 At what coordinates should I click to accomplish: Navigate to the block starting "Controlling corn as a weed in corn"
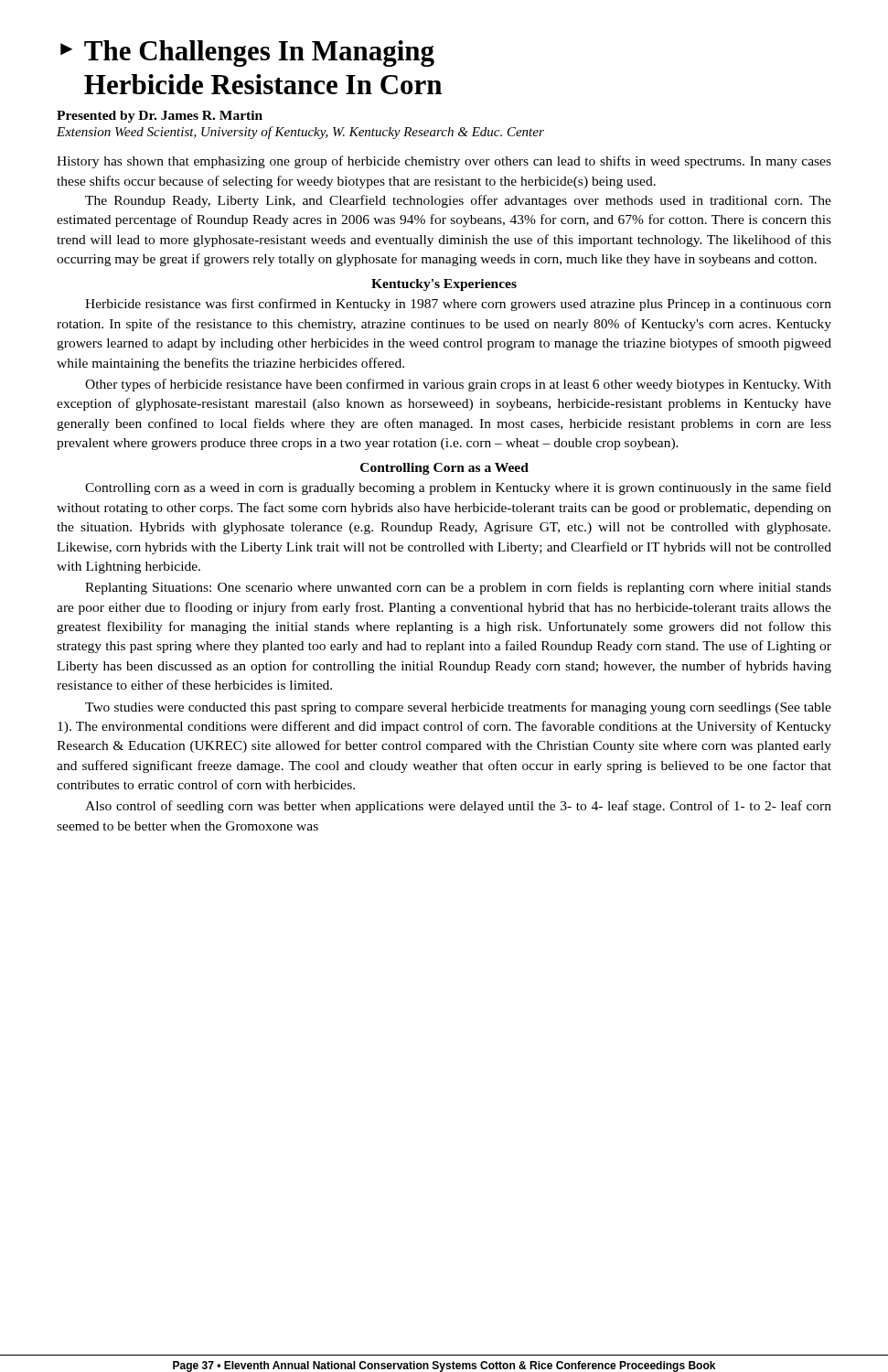444,657
